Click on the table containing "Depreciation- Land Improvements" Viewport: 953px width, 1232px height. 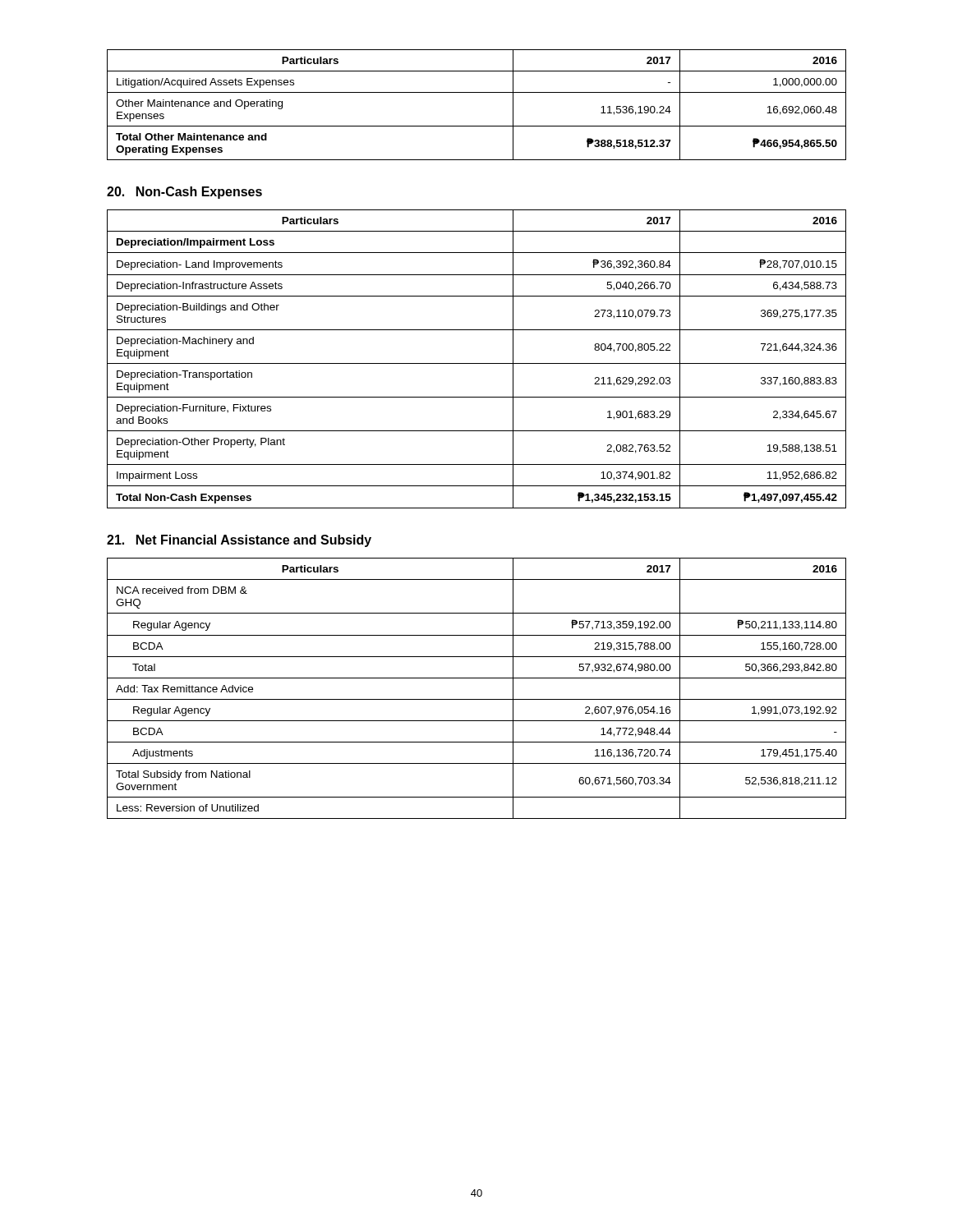pos(476,359)
